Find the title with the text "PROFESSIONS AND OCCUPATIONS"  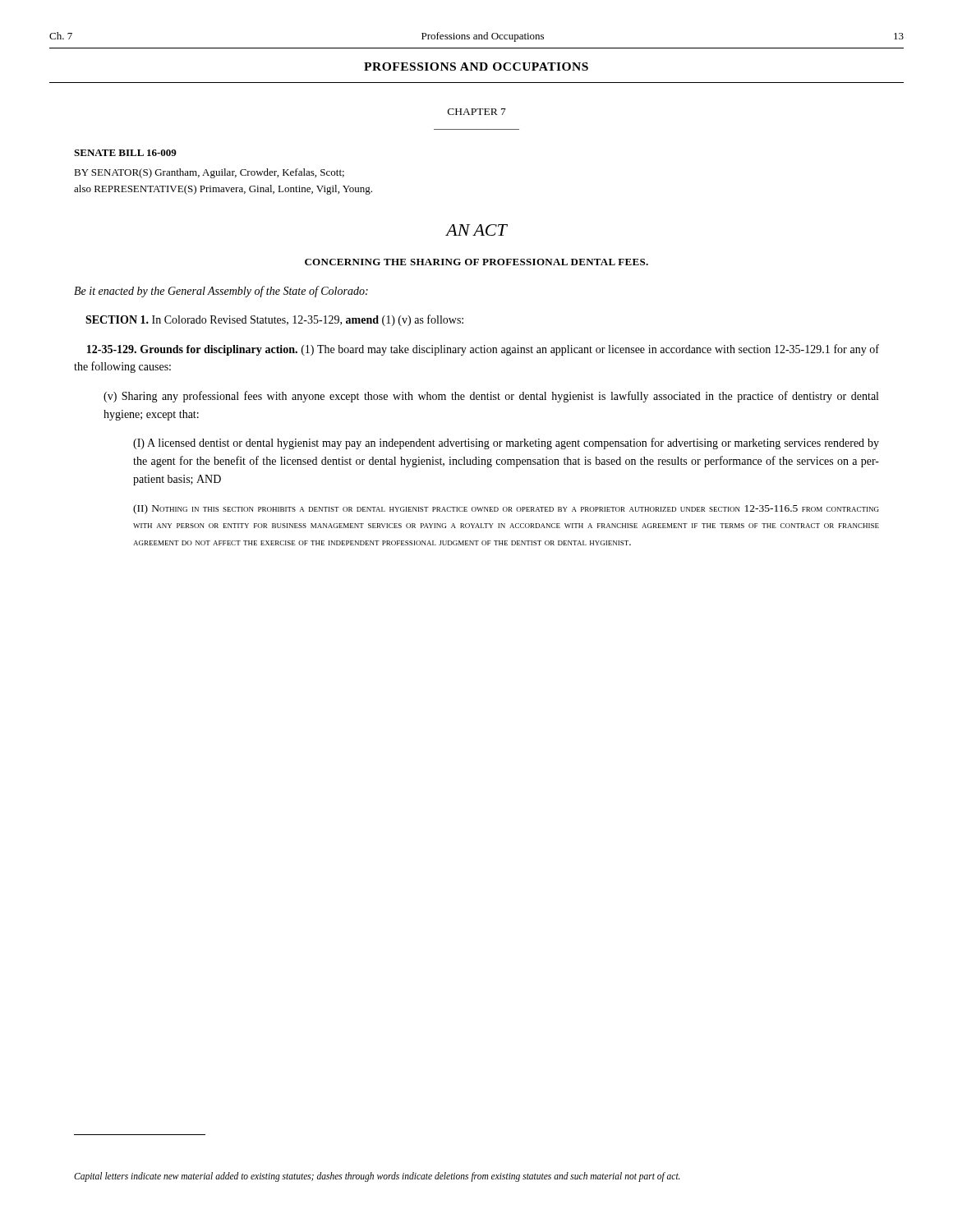point(476,66)
